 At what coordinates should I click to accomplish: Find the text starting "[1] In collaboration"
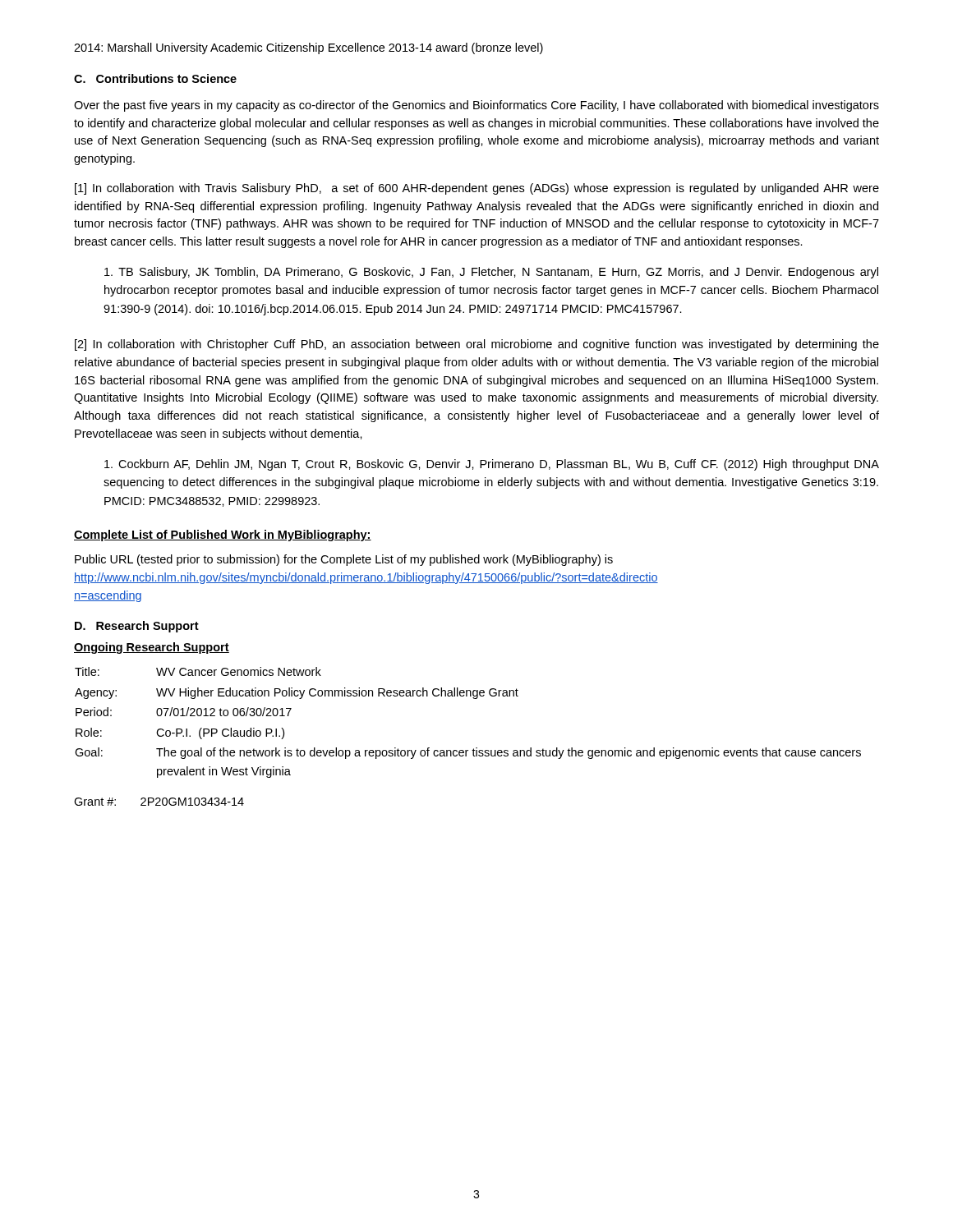click(476, 215)
